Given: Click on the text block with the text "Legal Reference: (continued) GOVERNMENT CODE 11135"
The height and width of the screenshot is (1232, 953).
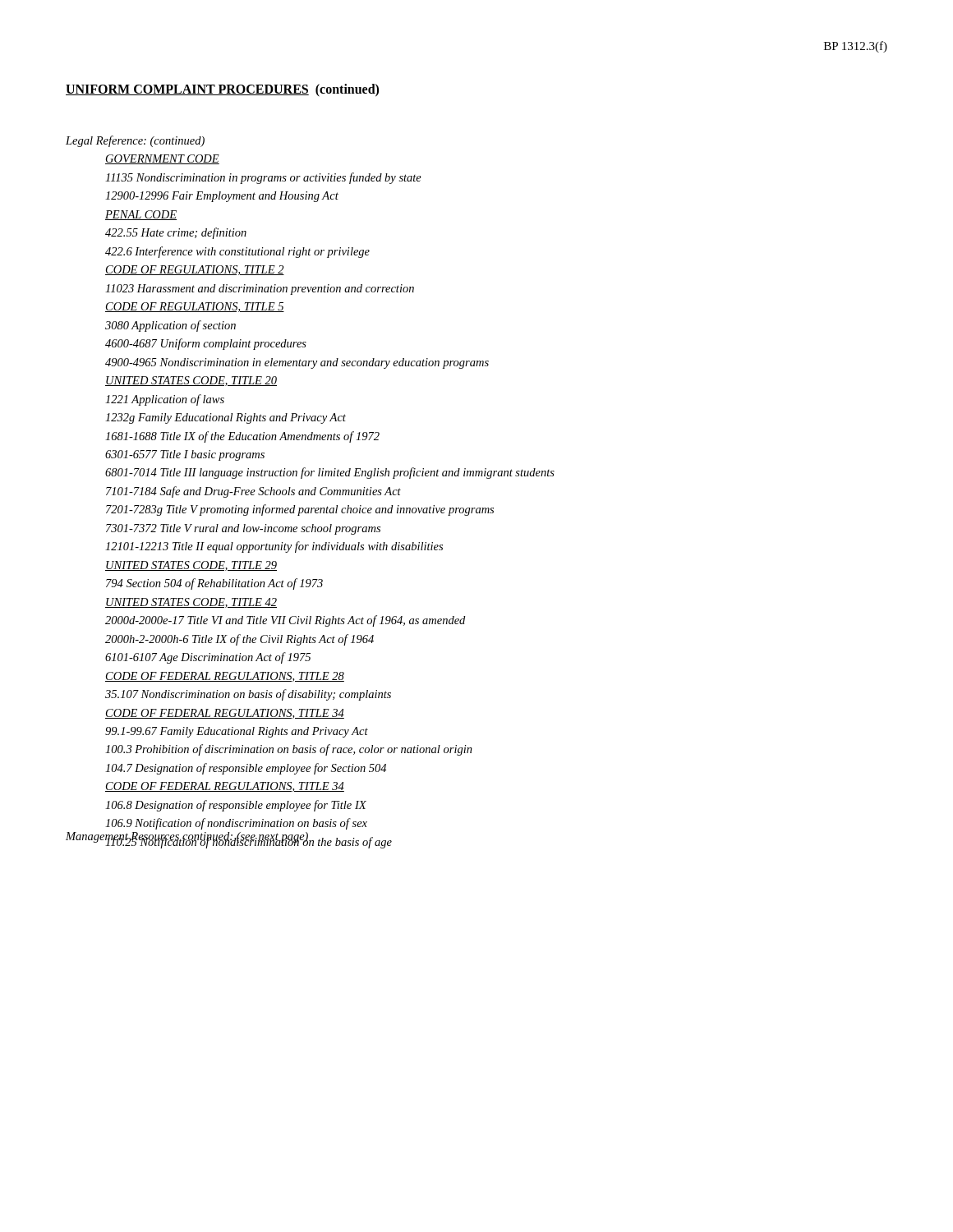Looking at the screenshot, I should click(135, 141).
